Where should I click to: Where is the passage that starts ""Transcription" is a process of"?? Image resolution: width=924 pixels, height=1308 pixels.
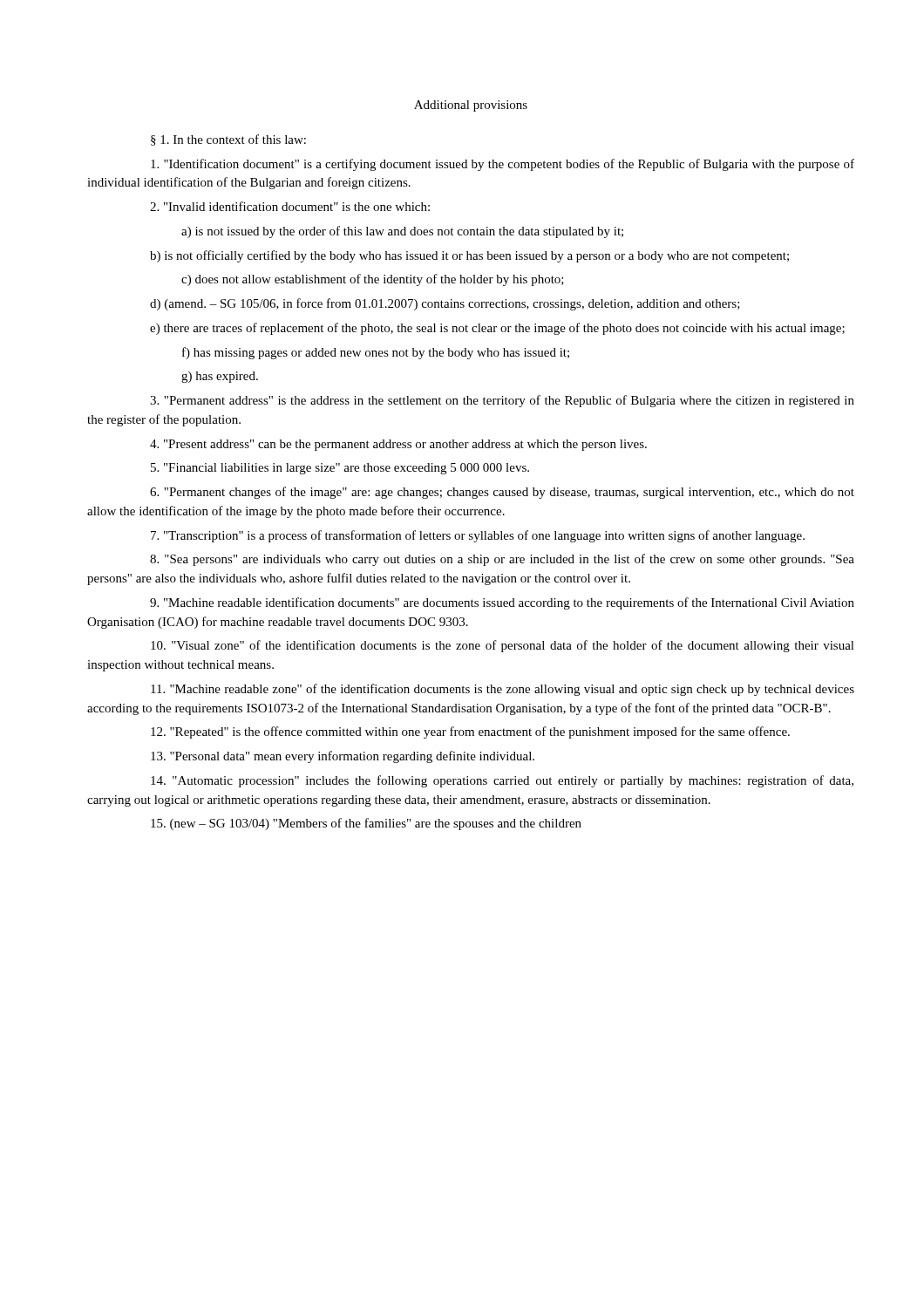(x=478, y=535)
